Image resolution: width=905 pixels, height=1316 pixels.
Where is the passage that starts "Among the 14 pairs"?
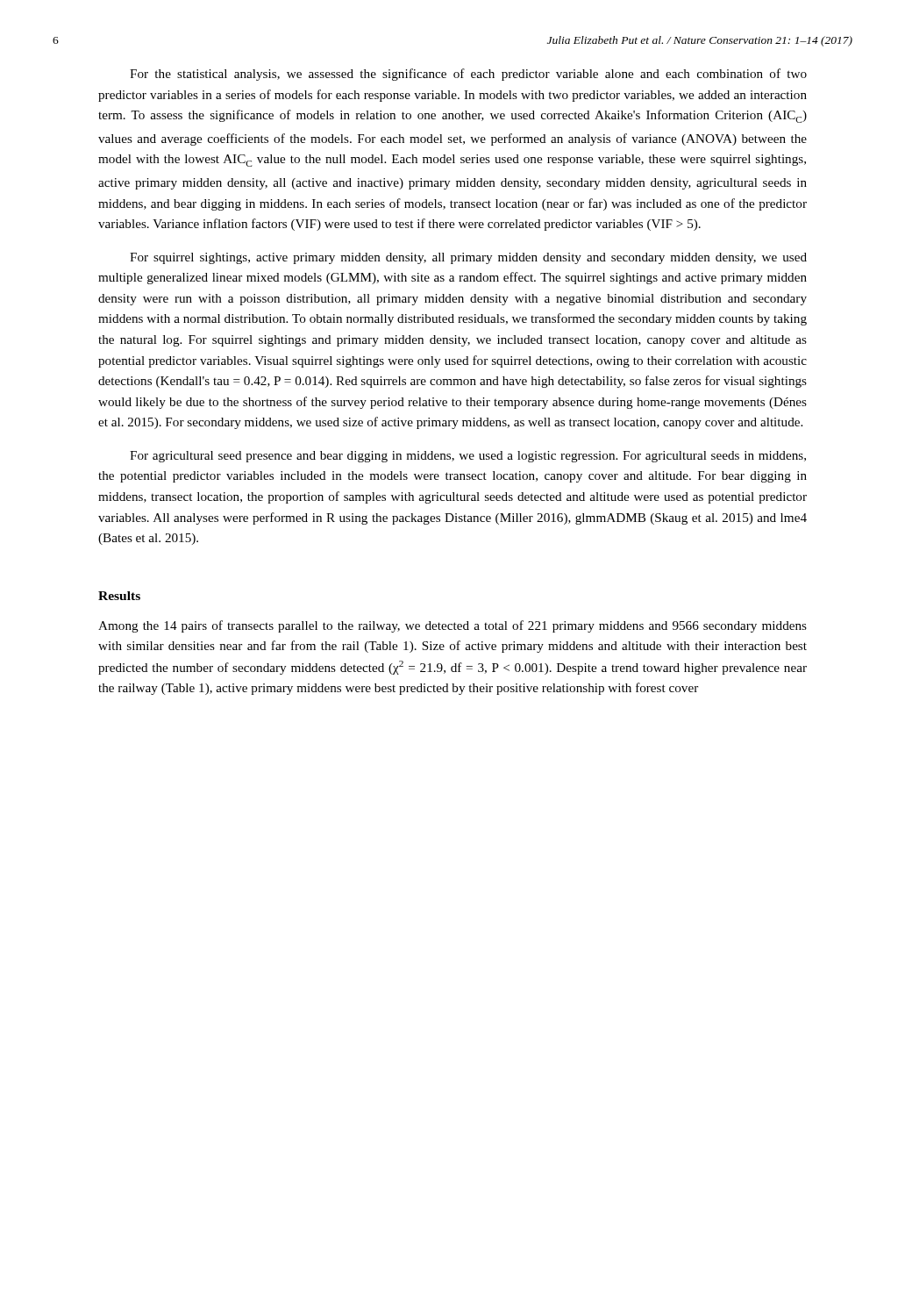452,656
